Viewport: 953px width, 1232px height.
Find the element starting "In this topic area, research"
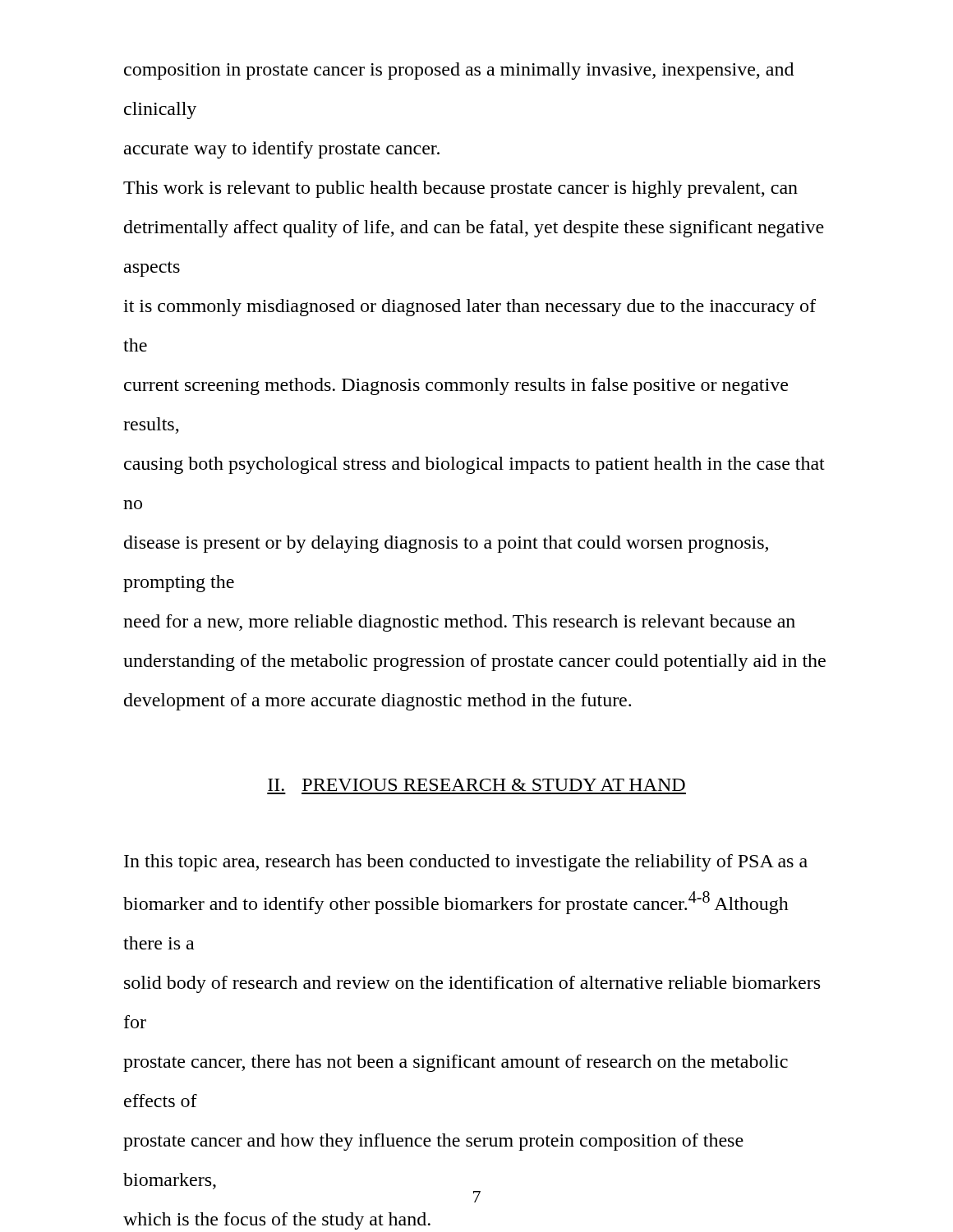466,863
